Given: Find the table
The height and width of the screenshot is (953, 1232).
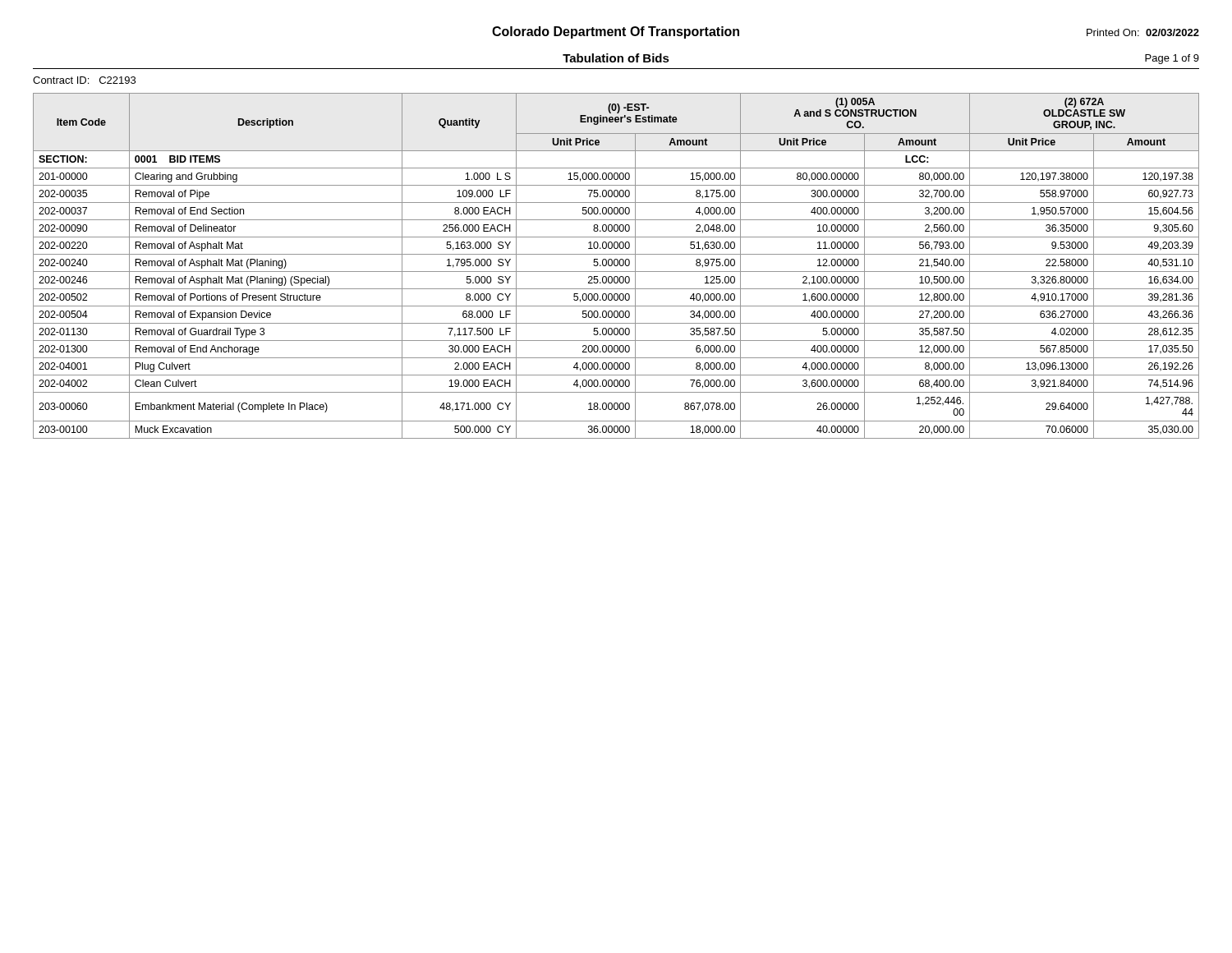Looking at the screenshot, I should 616,266.
